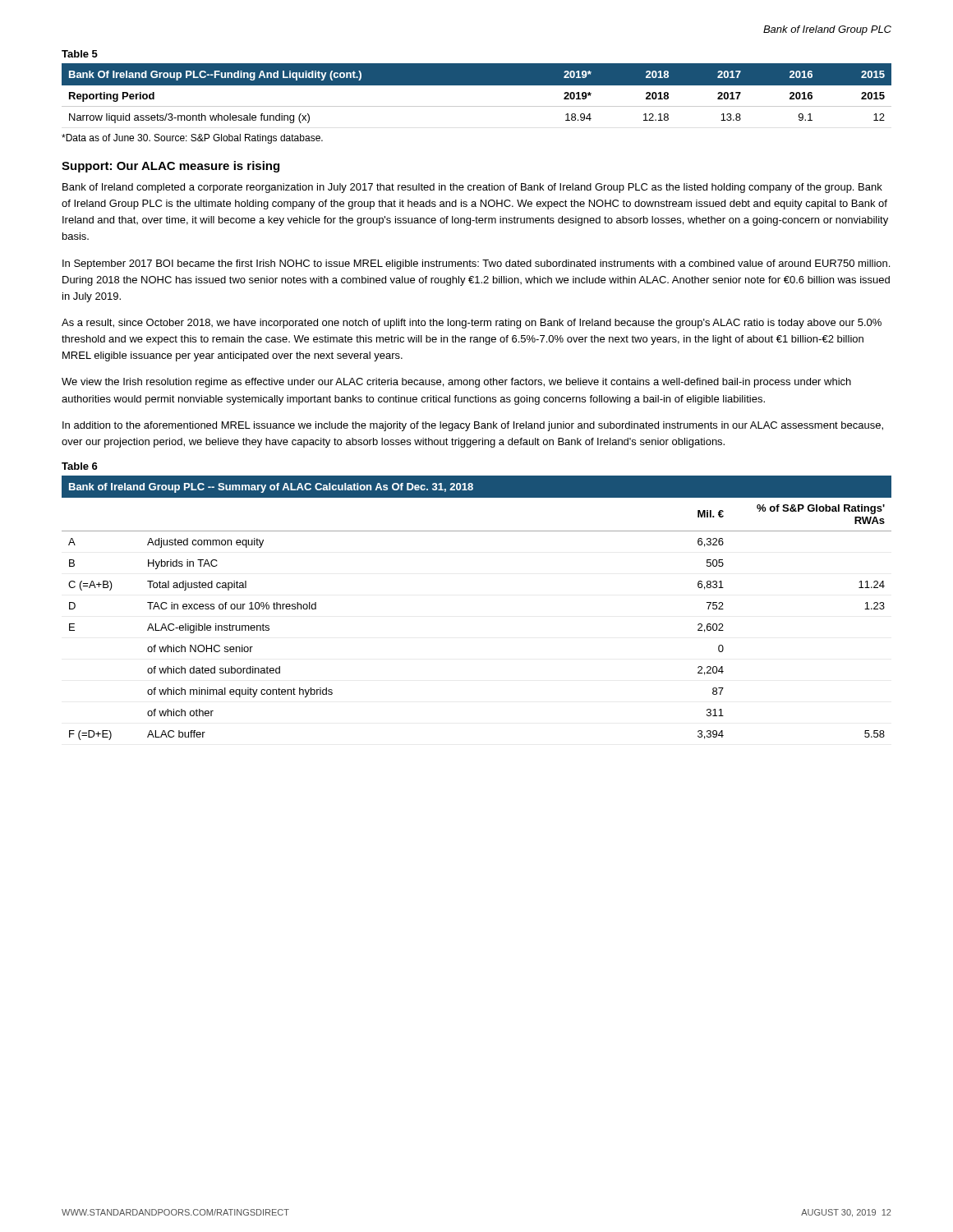The image size is (953, 1232).
Task: Select the table that reads "Bank of Ireland Group"
Action: coord(476,610)
